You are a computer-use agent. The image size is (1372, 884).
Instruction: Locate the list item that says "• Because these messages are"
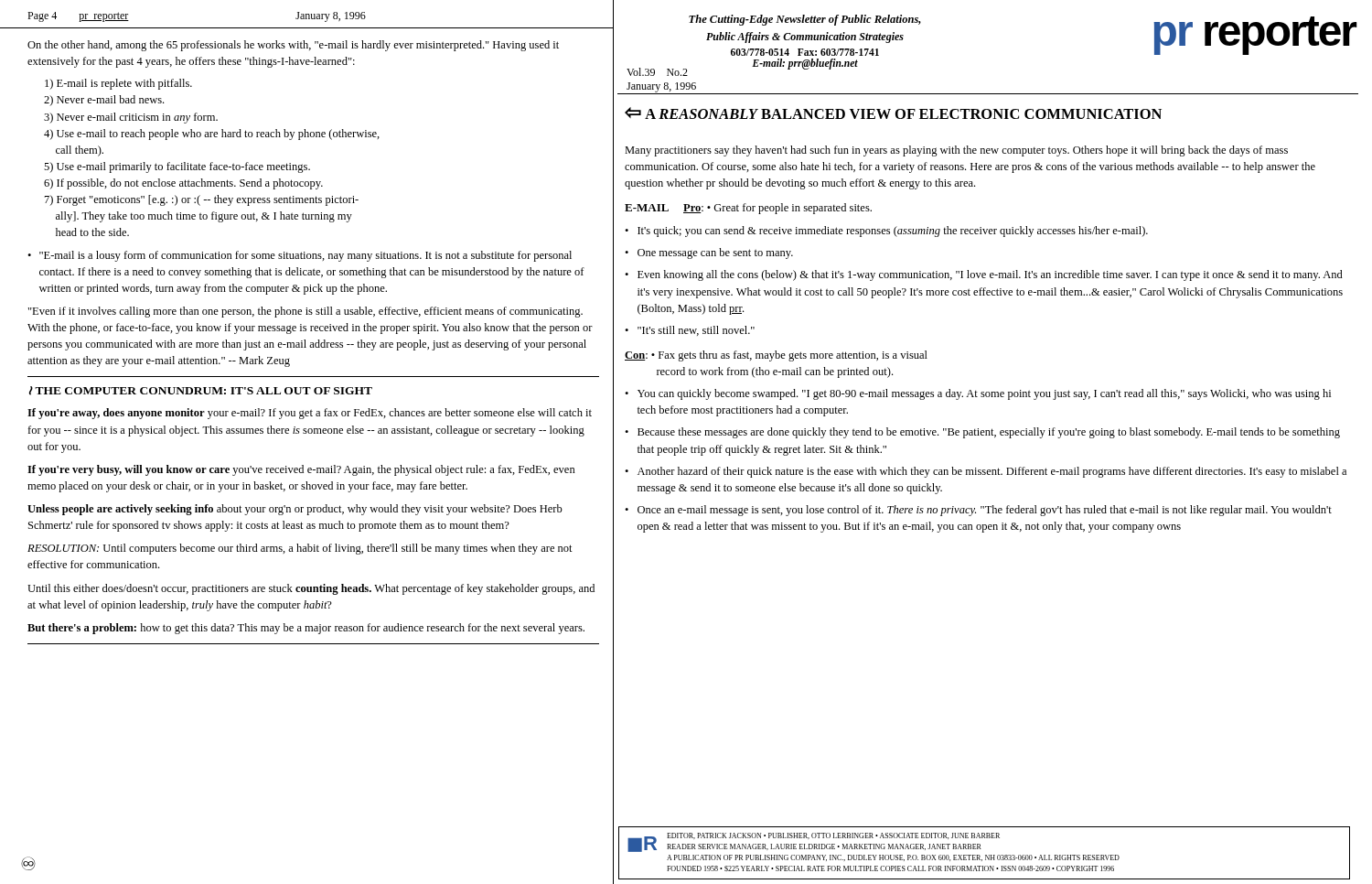click(x=987, y=441)
